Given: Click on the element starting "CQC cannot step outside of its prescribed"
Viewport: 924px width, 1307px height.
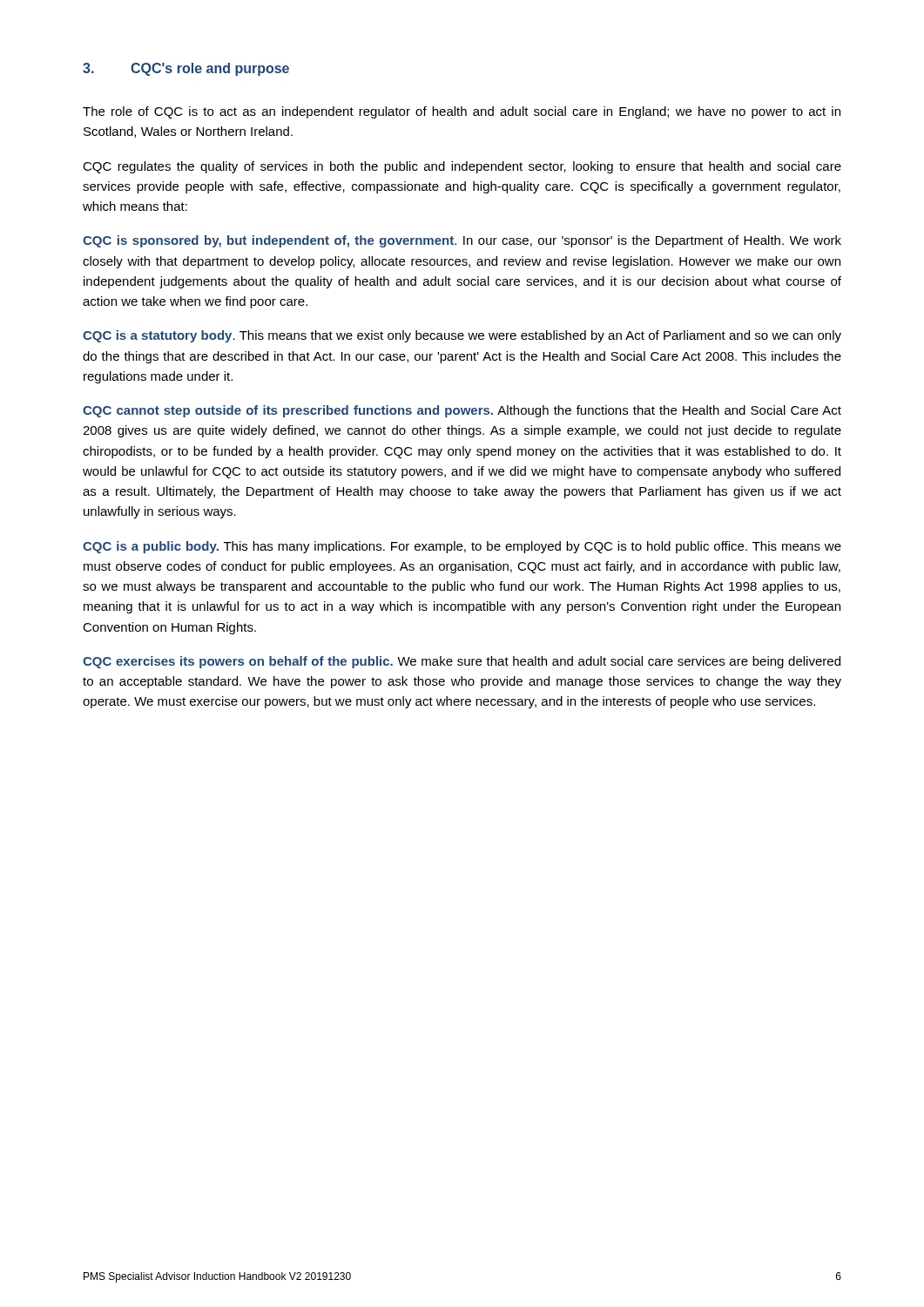Looking at the screenshot, I should click(462, 461).
